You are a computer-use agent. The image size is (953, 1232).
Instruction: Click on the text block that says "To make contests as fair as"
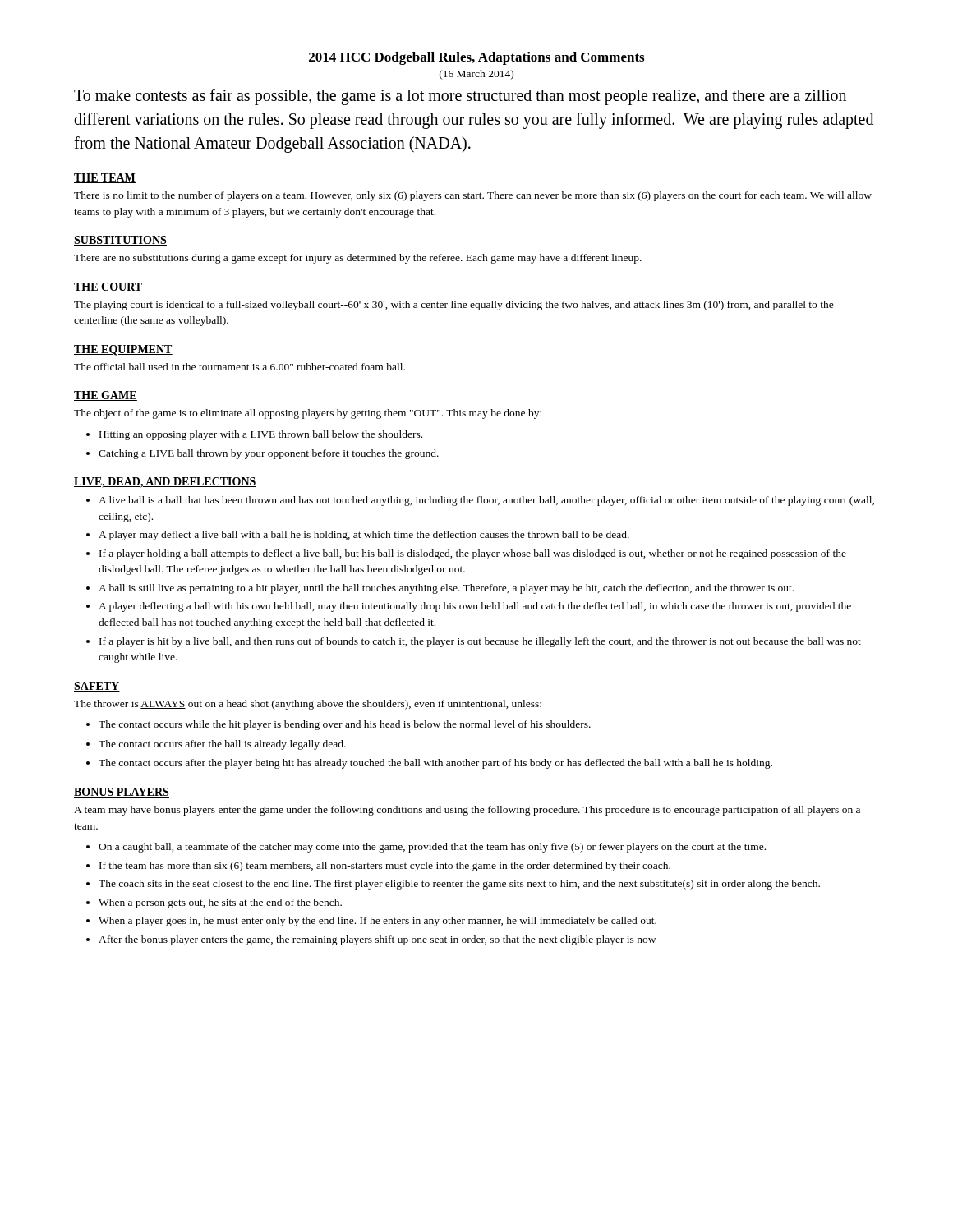[474, 119]
